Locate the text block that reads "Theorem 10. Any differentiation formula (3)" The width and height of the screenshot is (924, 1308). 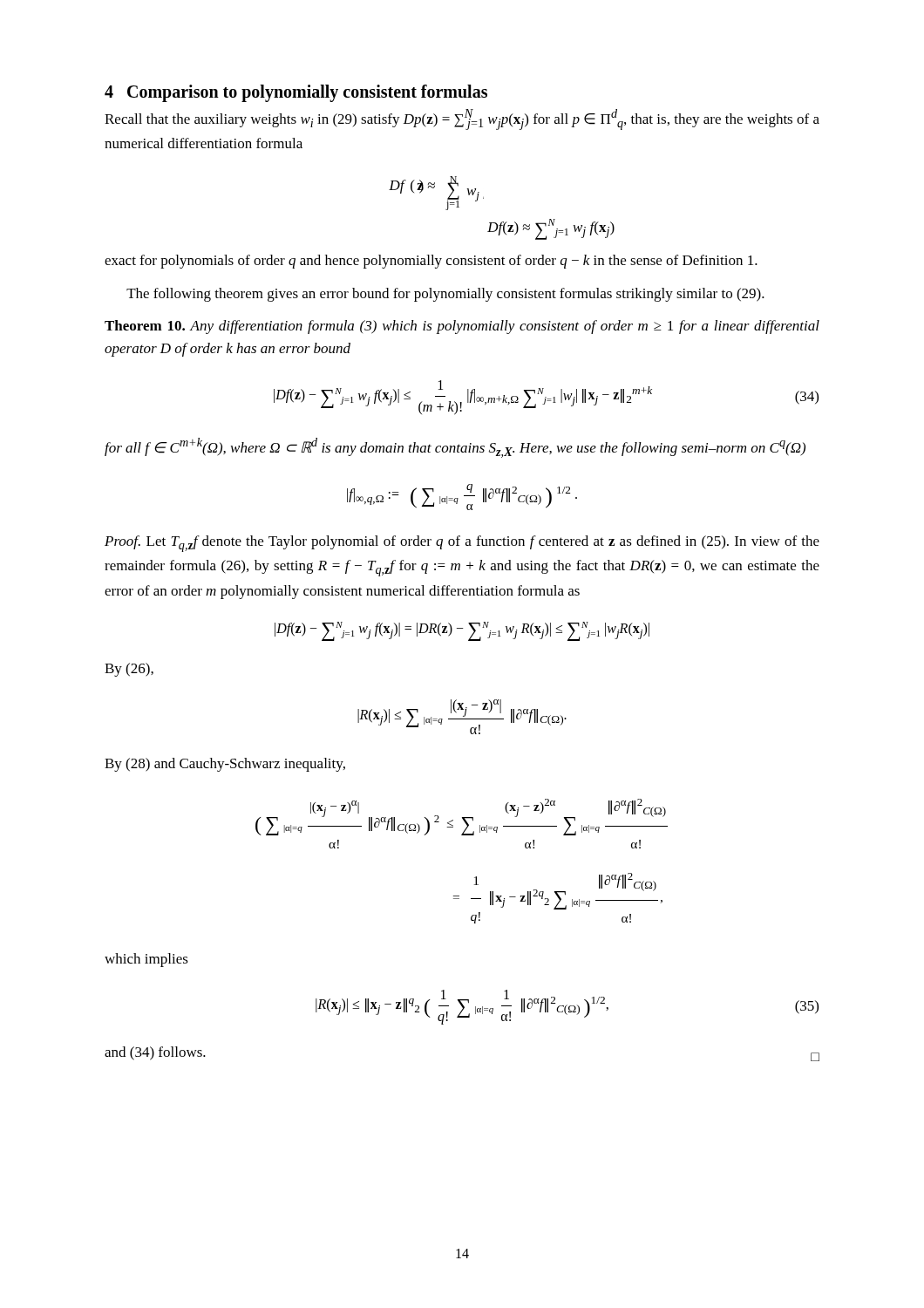[x=462, y=337]
